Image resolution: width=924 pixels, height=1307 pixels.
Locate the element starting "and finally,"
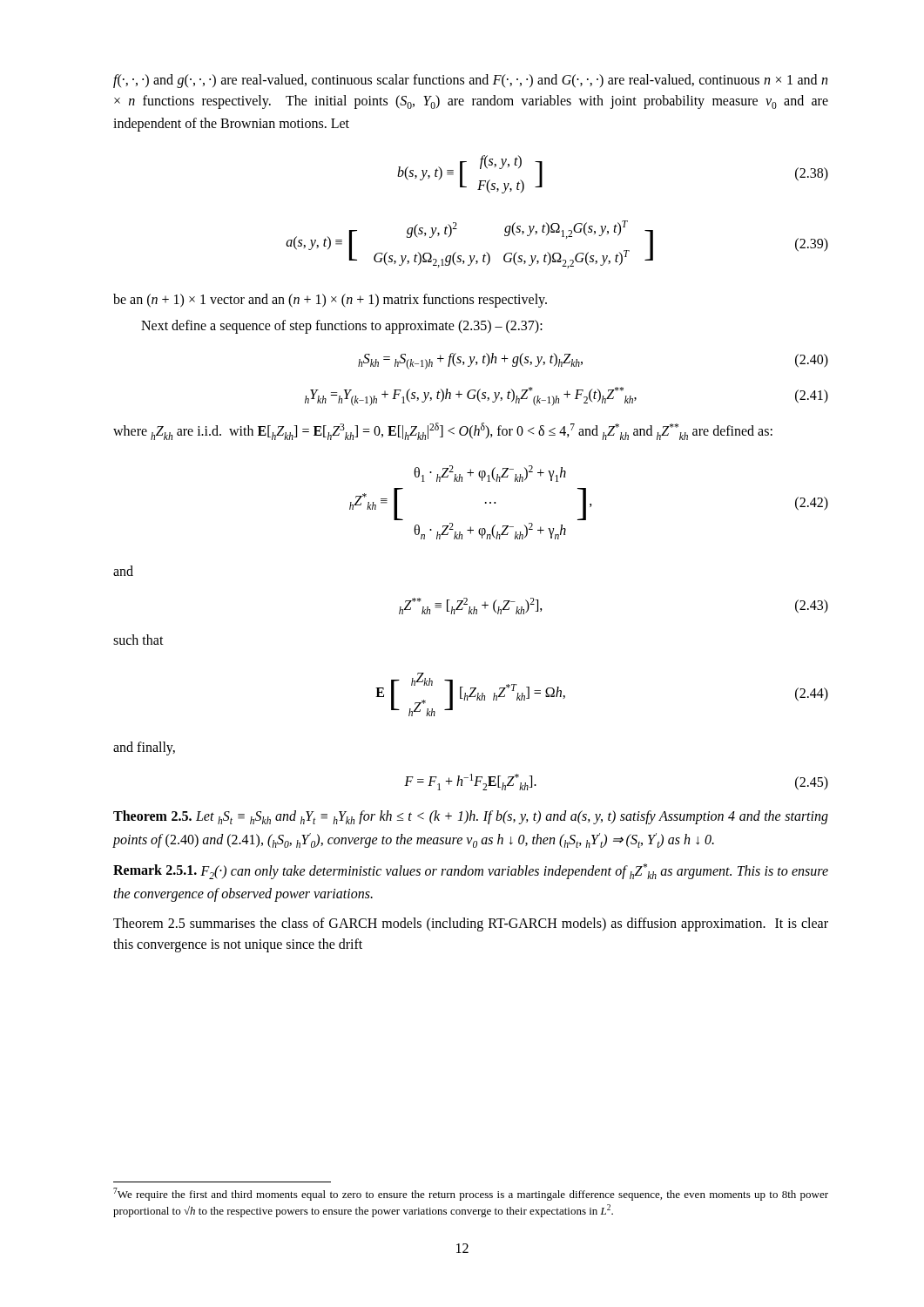tap(144, 748)
